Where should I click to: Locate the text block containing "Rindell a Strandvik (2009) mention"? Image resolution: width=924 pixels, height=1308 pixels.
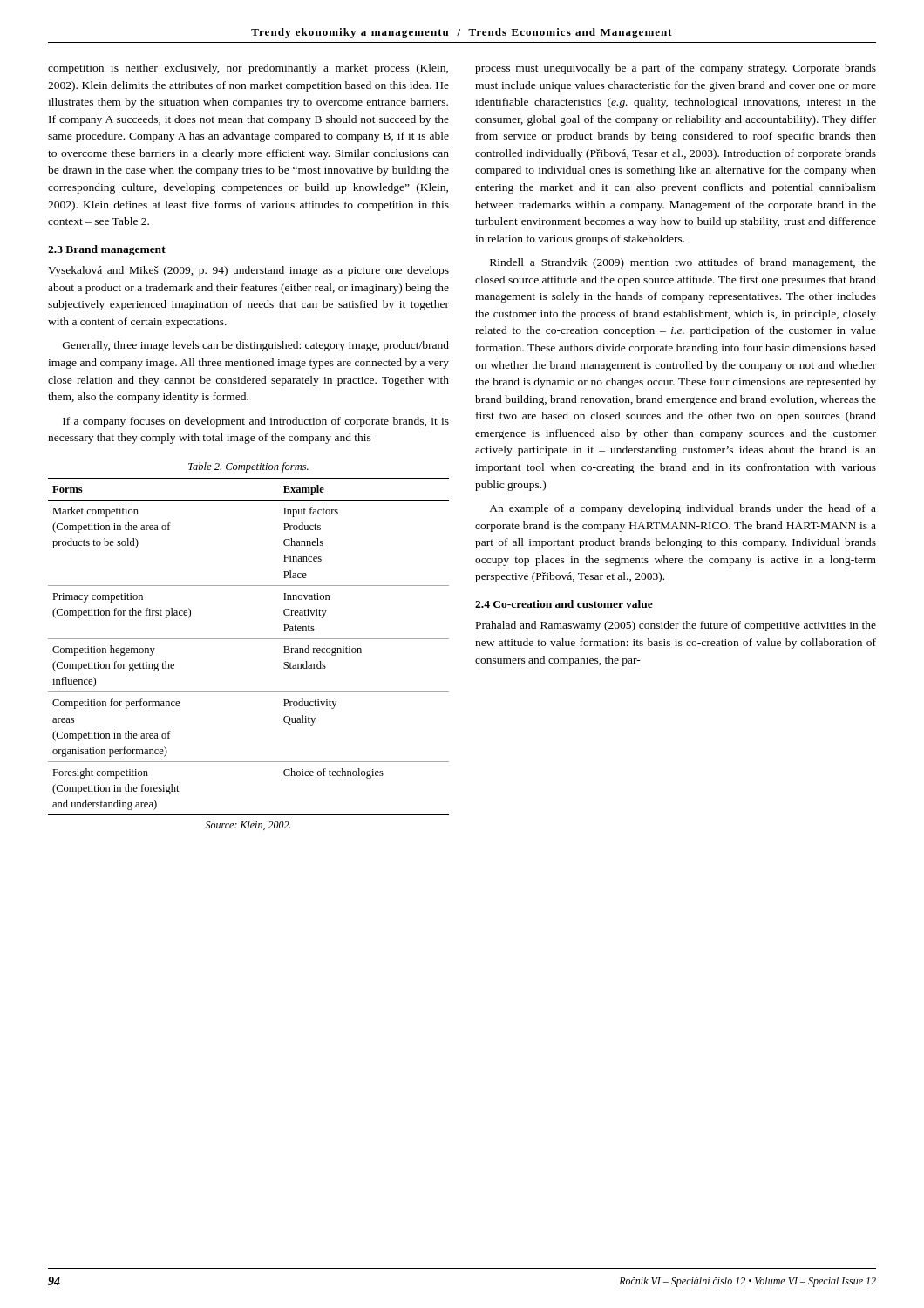click(676, 373)
